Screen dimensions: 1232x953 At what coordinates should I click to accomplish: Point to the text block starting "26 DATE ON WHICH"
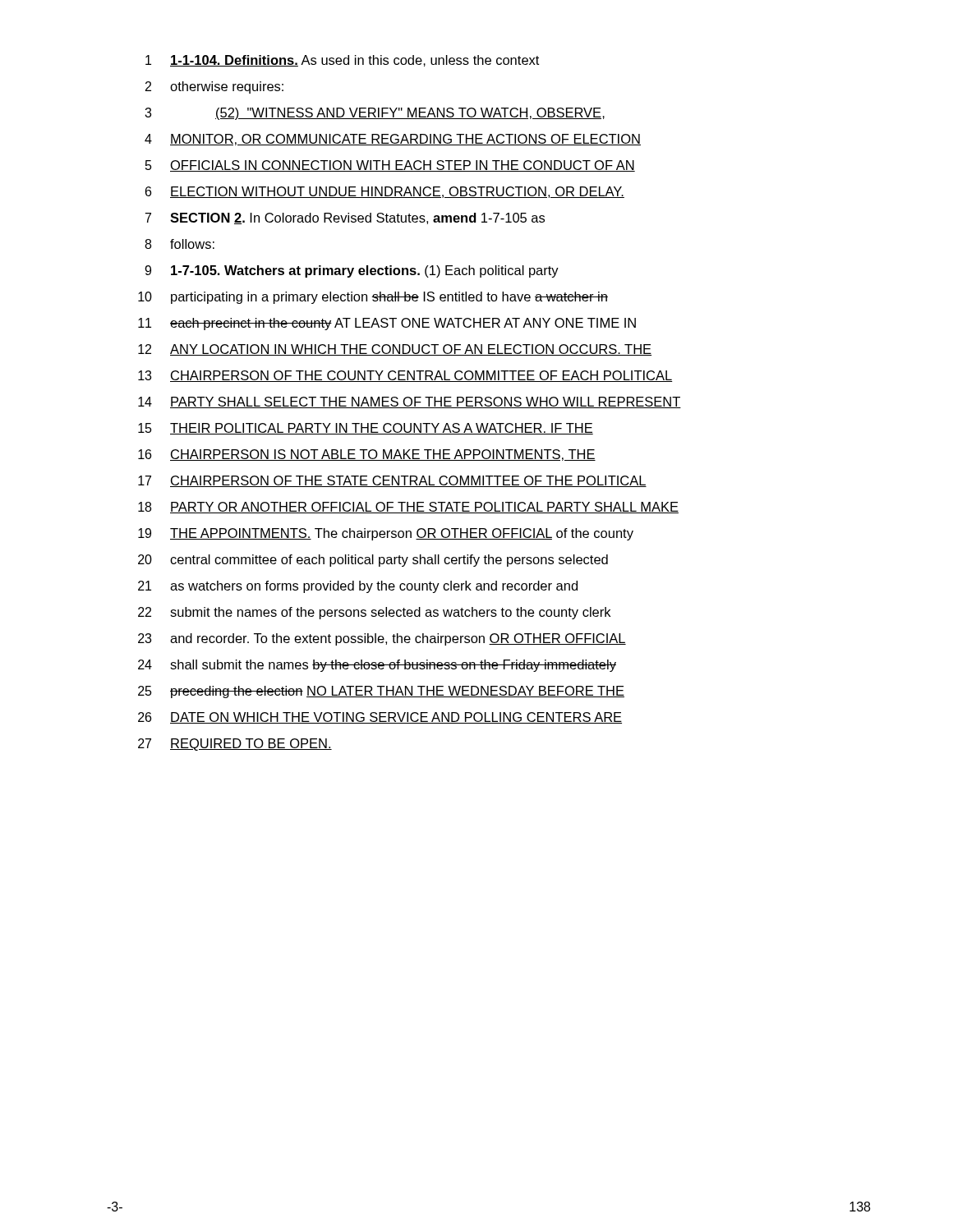(489, 717)
